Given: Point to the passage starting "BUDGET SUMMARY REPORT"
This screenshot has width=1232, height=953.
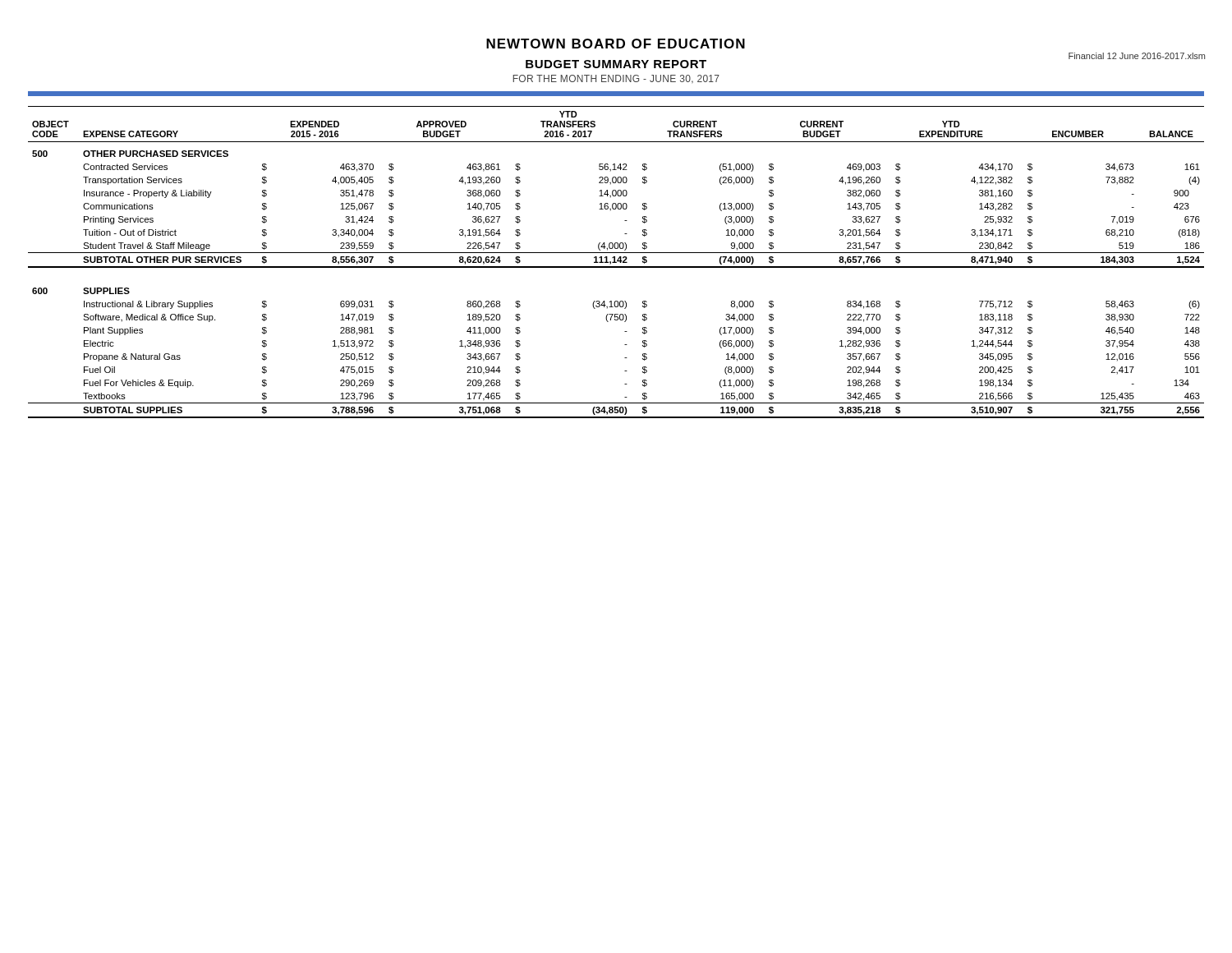Looking at the screenshot, I should 616,64.
